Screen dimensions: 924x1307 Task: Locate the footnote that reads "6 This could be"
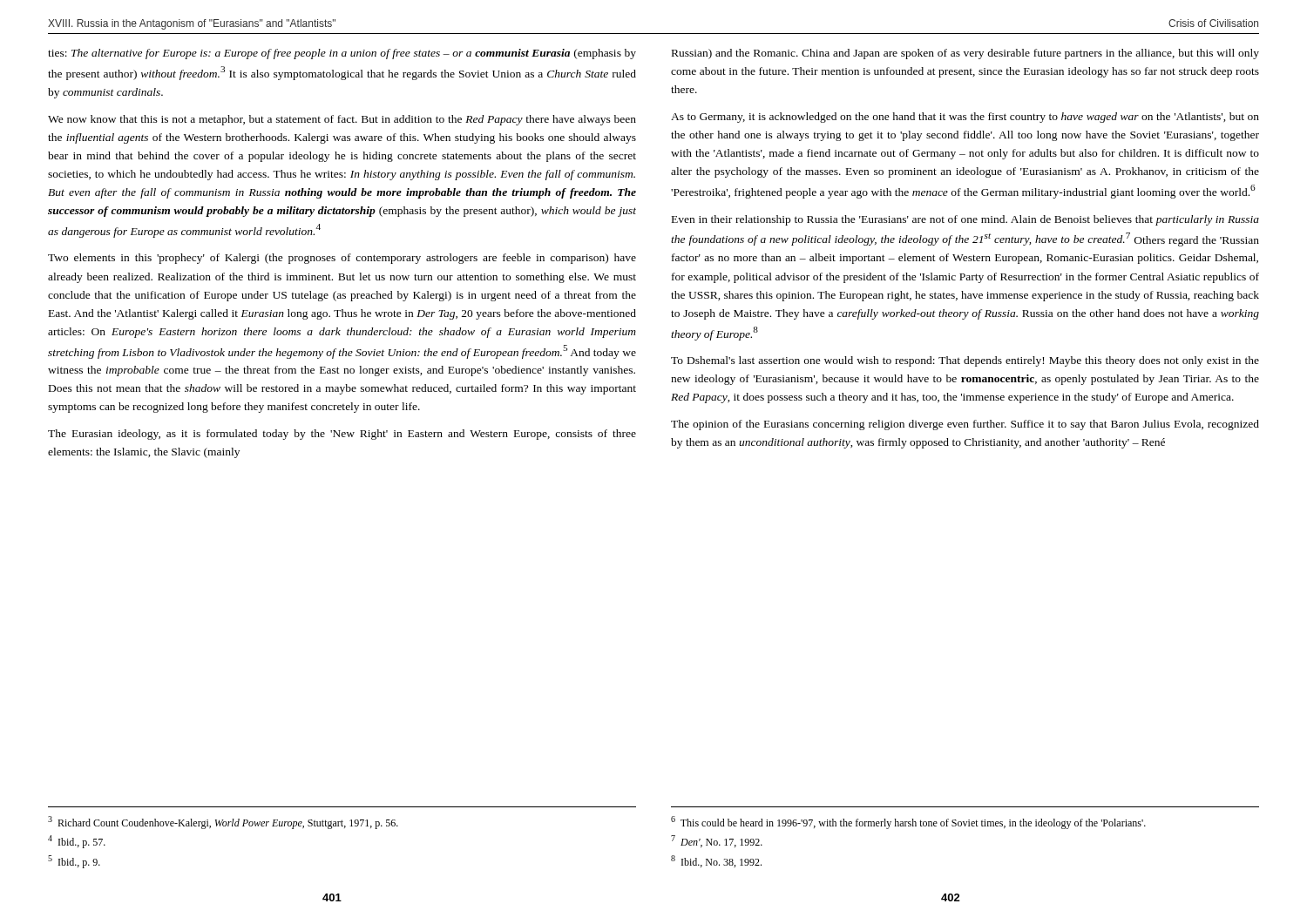908,822
